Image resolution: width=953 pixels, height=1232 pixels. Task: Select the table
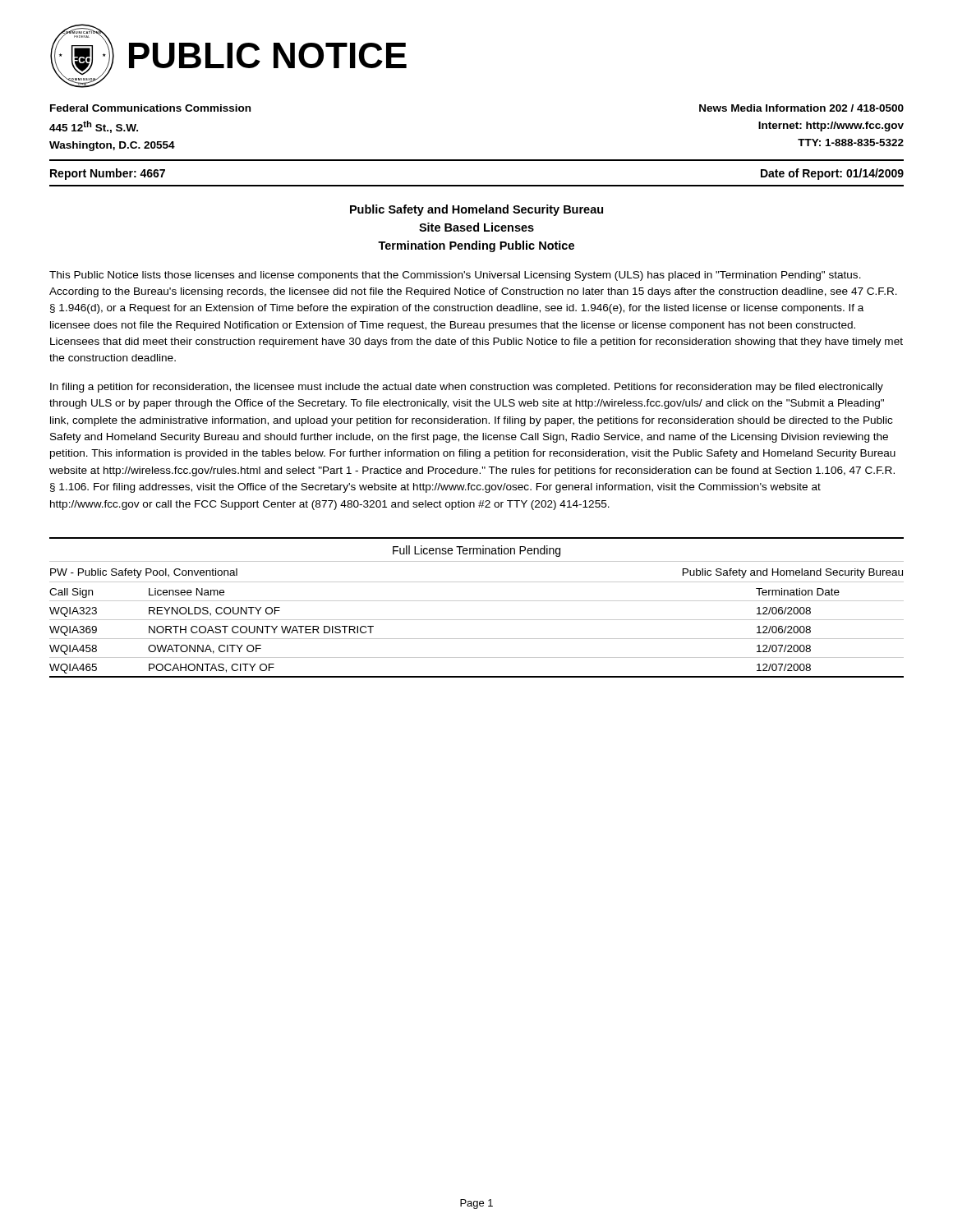pyautogui.click(x=476, y=607)
